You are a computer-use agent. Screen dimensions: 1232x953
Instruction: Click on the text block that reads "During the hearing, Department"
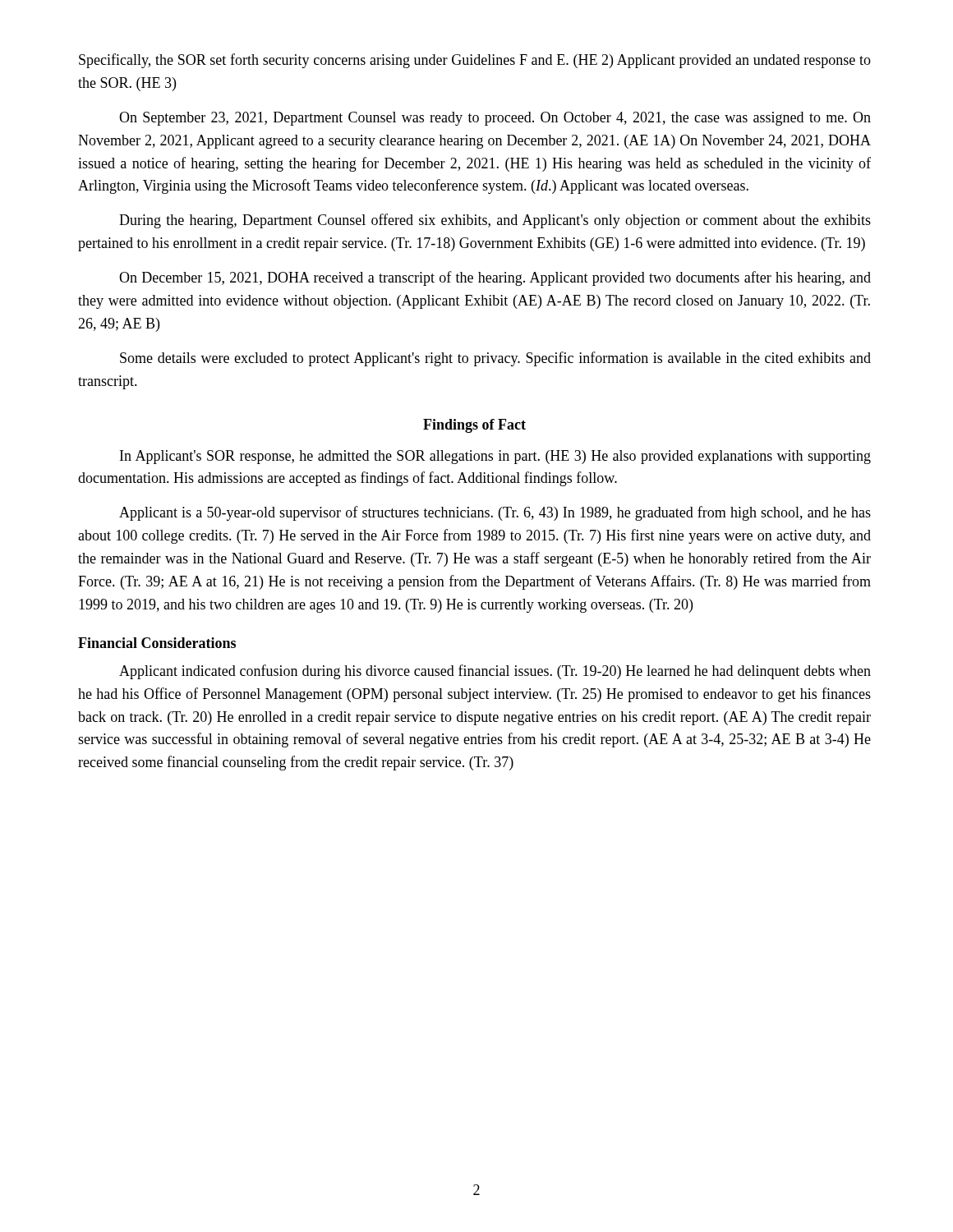[474, 232]
